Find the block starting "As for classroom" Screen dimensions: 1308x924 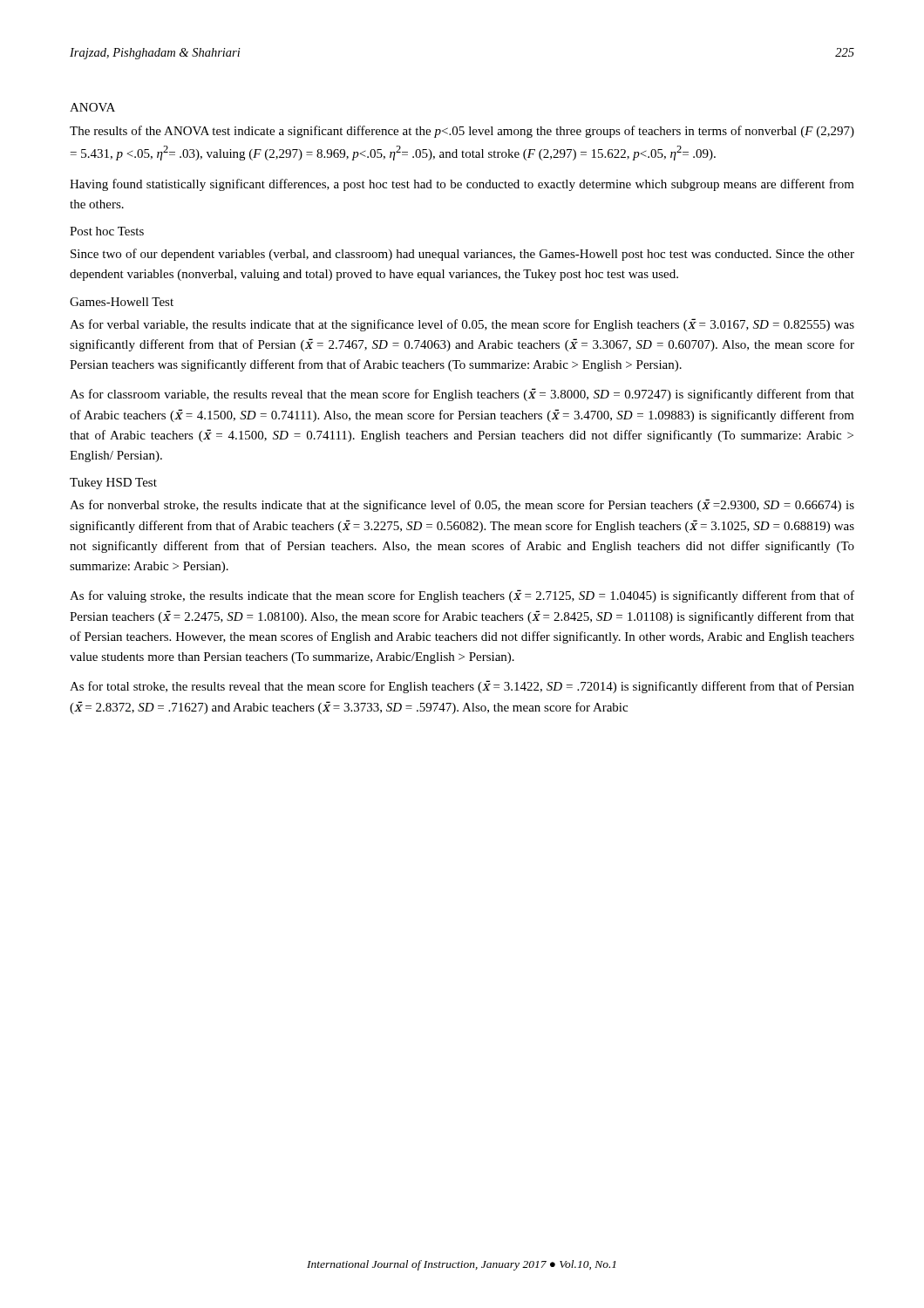click(x=462, y=425)
